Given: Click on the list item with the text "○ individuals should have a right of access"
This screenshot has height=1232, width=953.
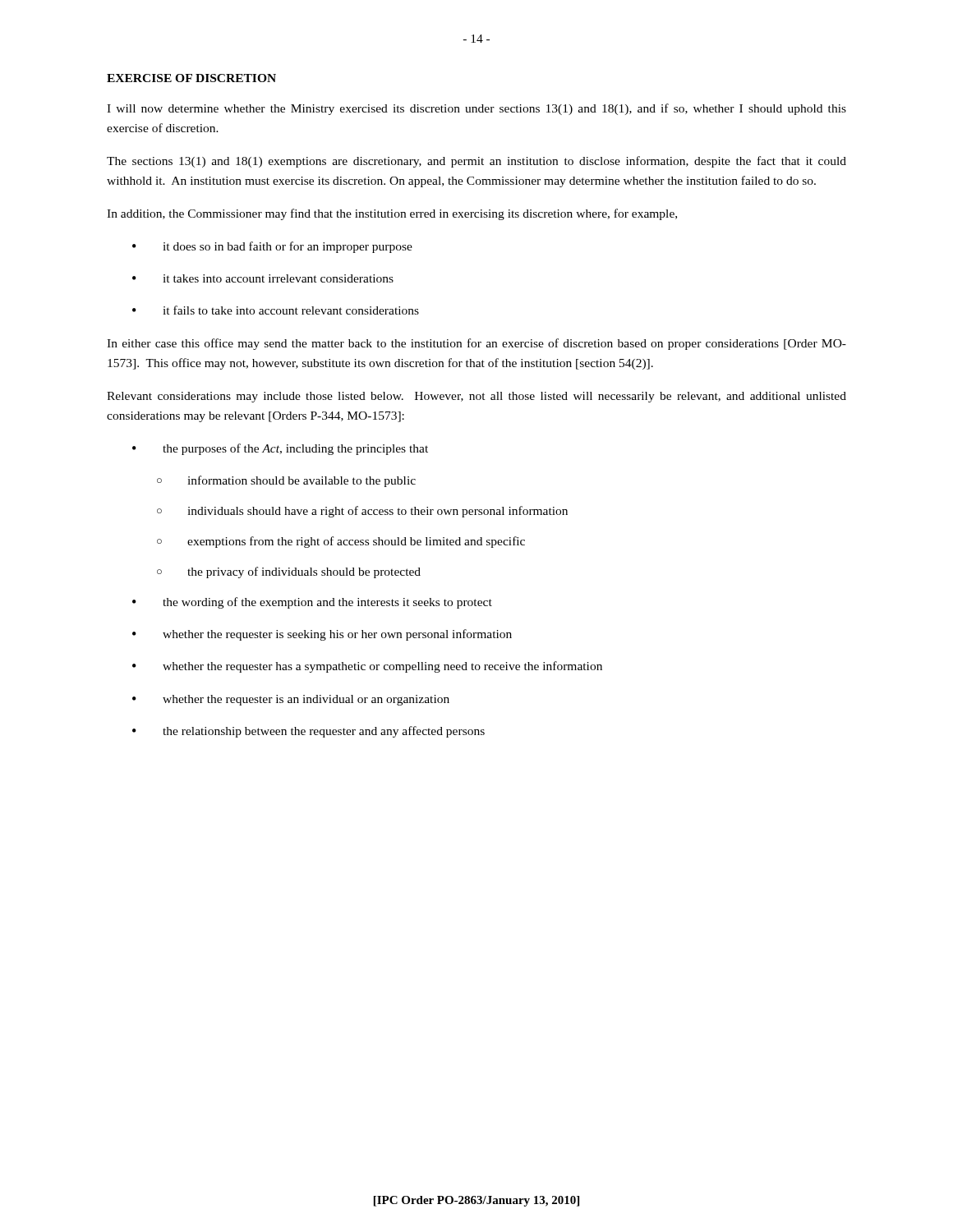Looking at the screenshot, I should pyautogui.click(x=501, y=511).
